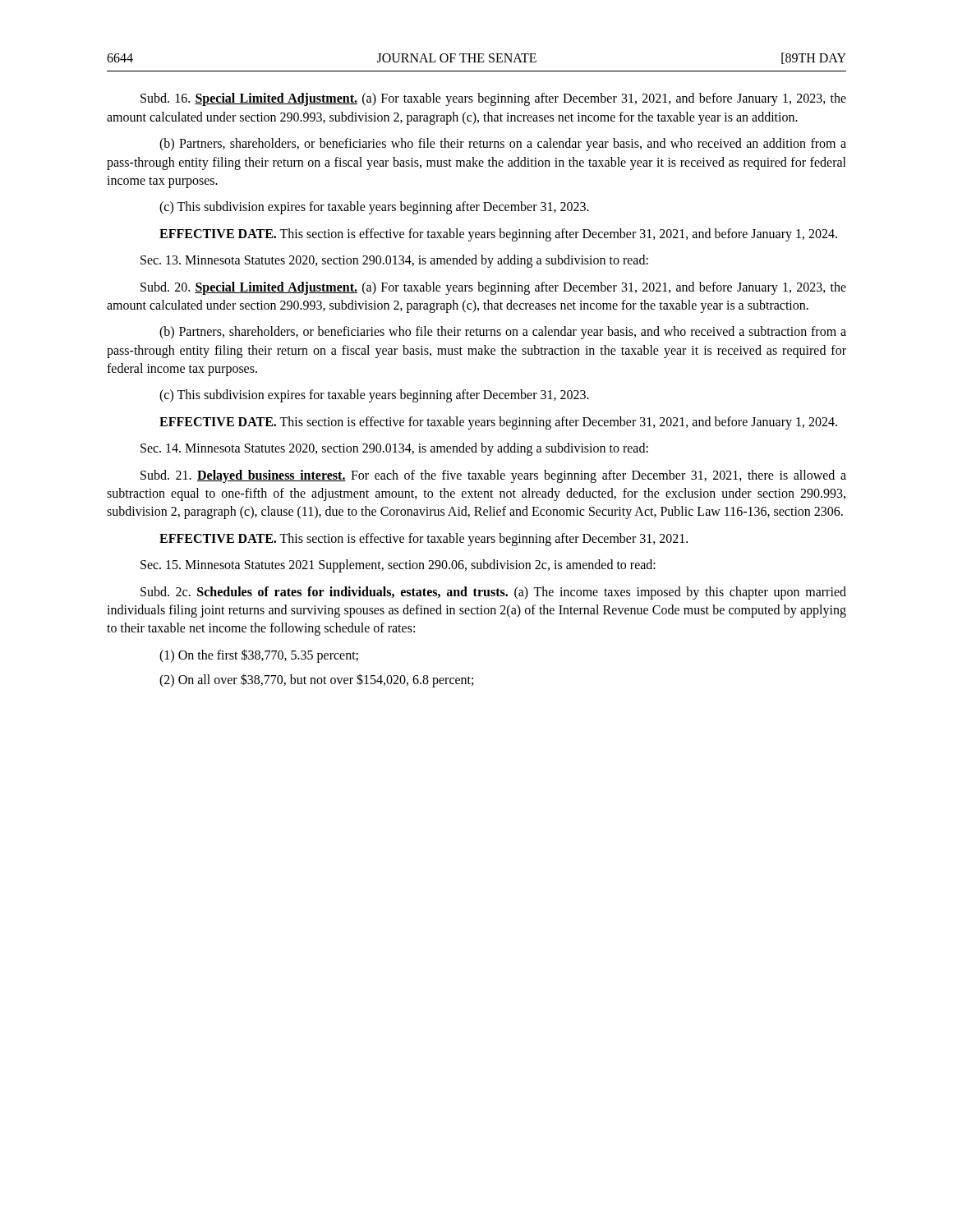Point to the block beginning "(2) On all"
953x1232 pixels.
(x=317, y=680)
